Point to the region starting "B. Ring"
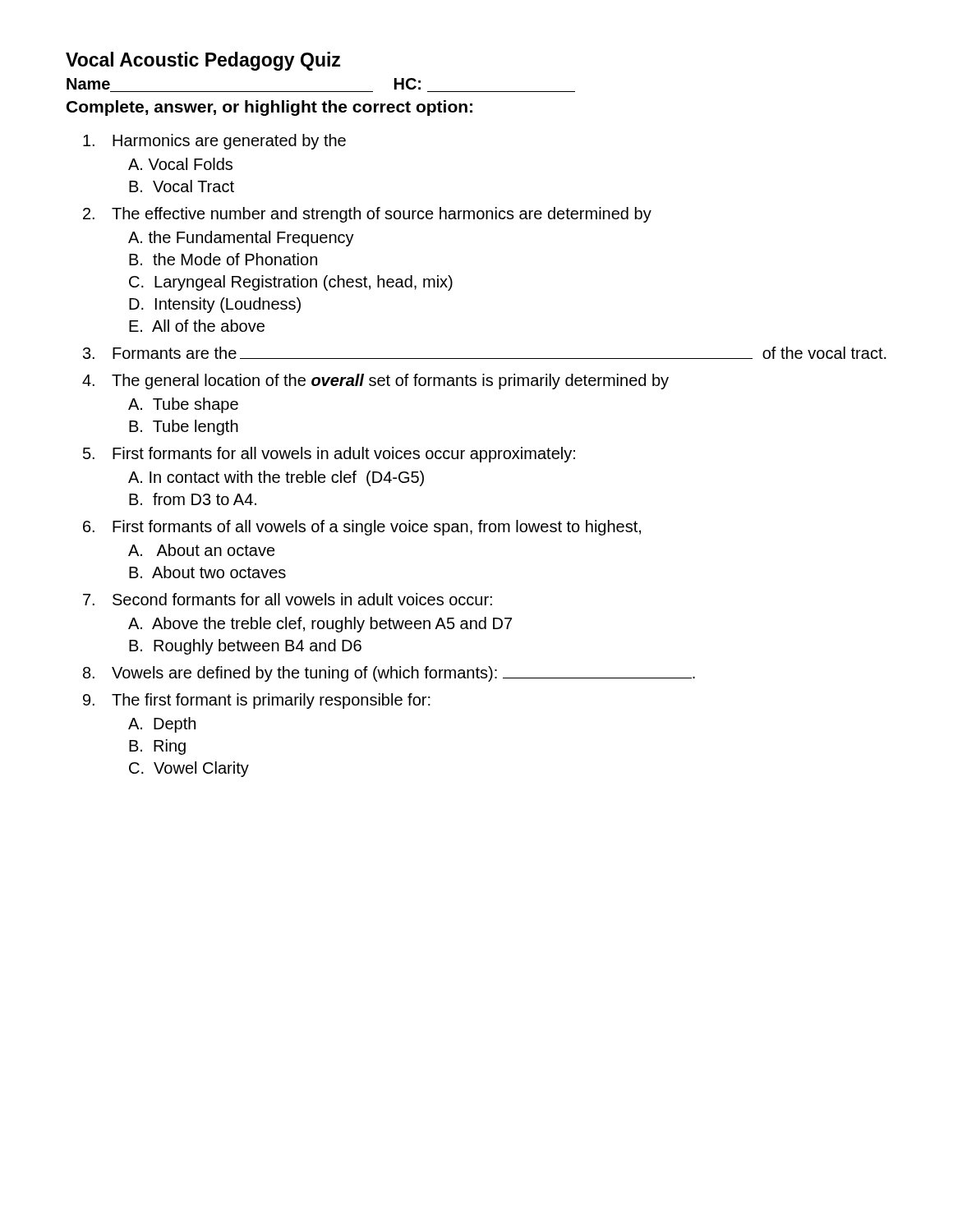Image resolution: width=953 pixels, height=1232 pixels. 157,746
